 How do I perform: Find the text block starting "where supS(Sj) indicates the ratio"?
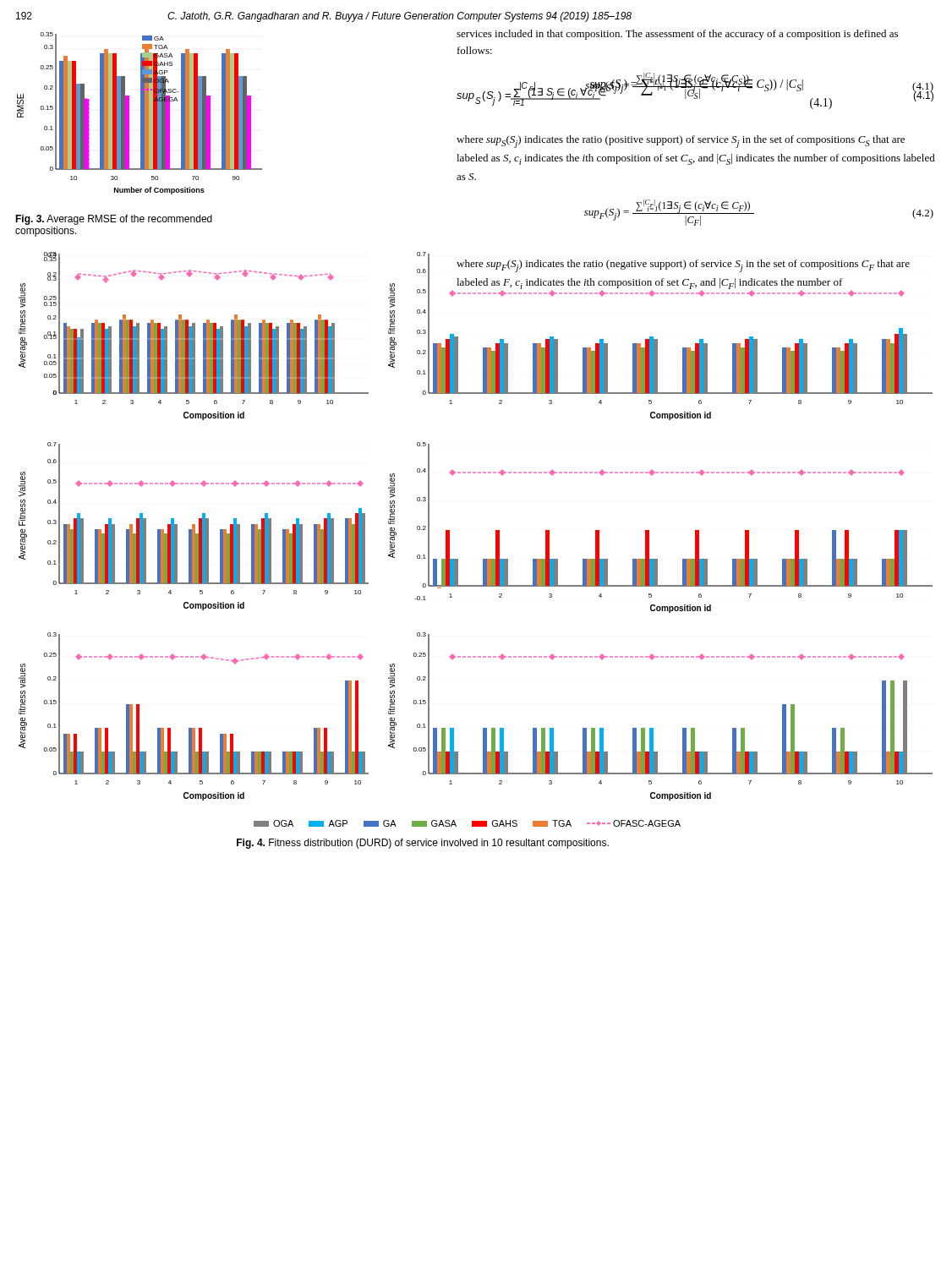(696, 158)
